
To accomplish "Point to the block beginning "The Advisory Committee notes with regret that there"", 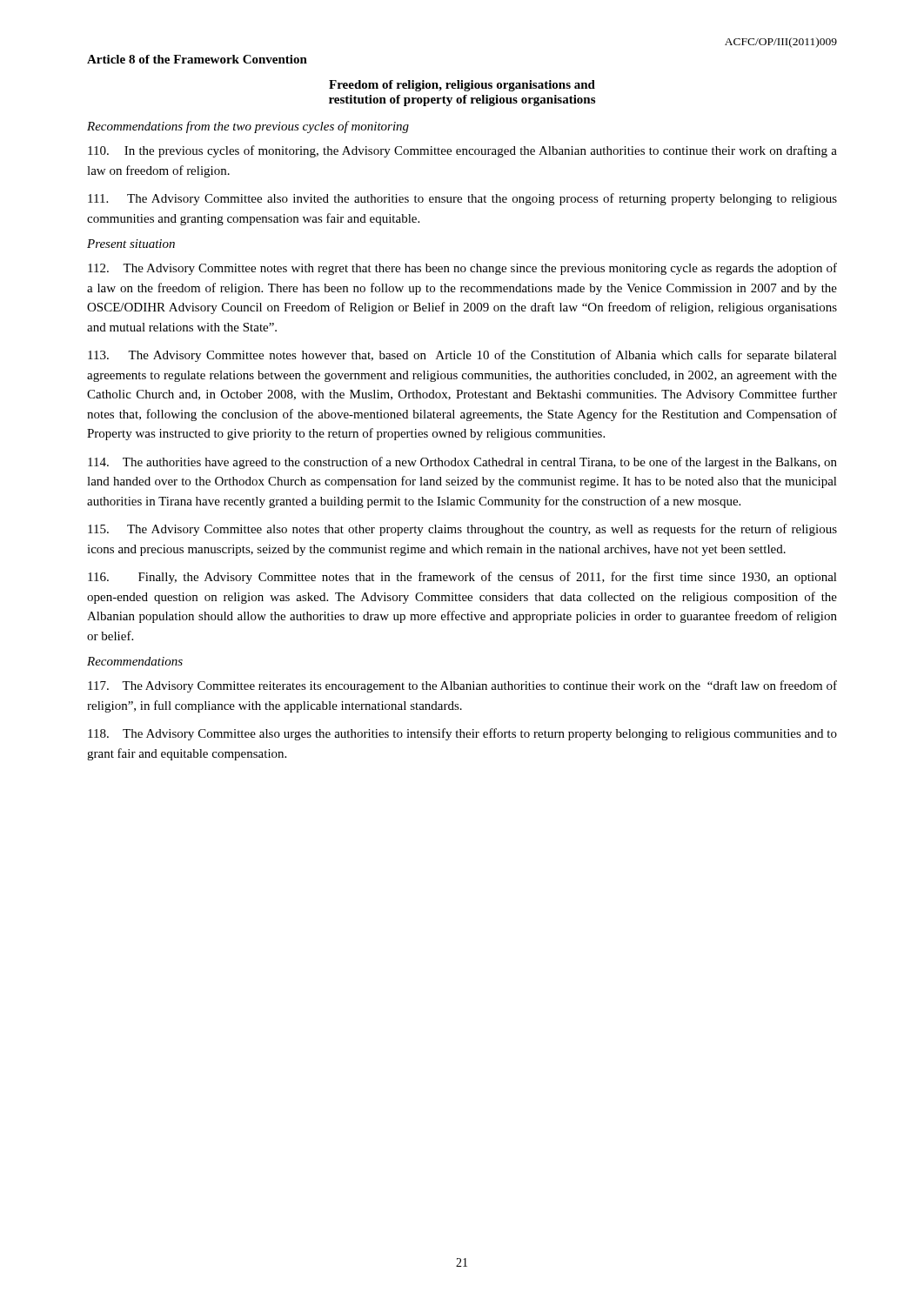I will pos(462,297).
